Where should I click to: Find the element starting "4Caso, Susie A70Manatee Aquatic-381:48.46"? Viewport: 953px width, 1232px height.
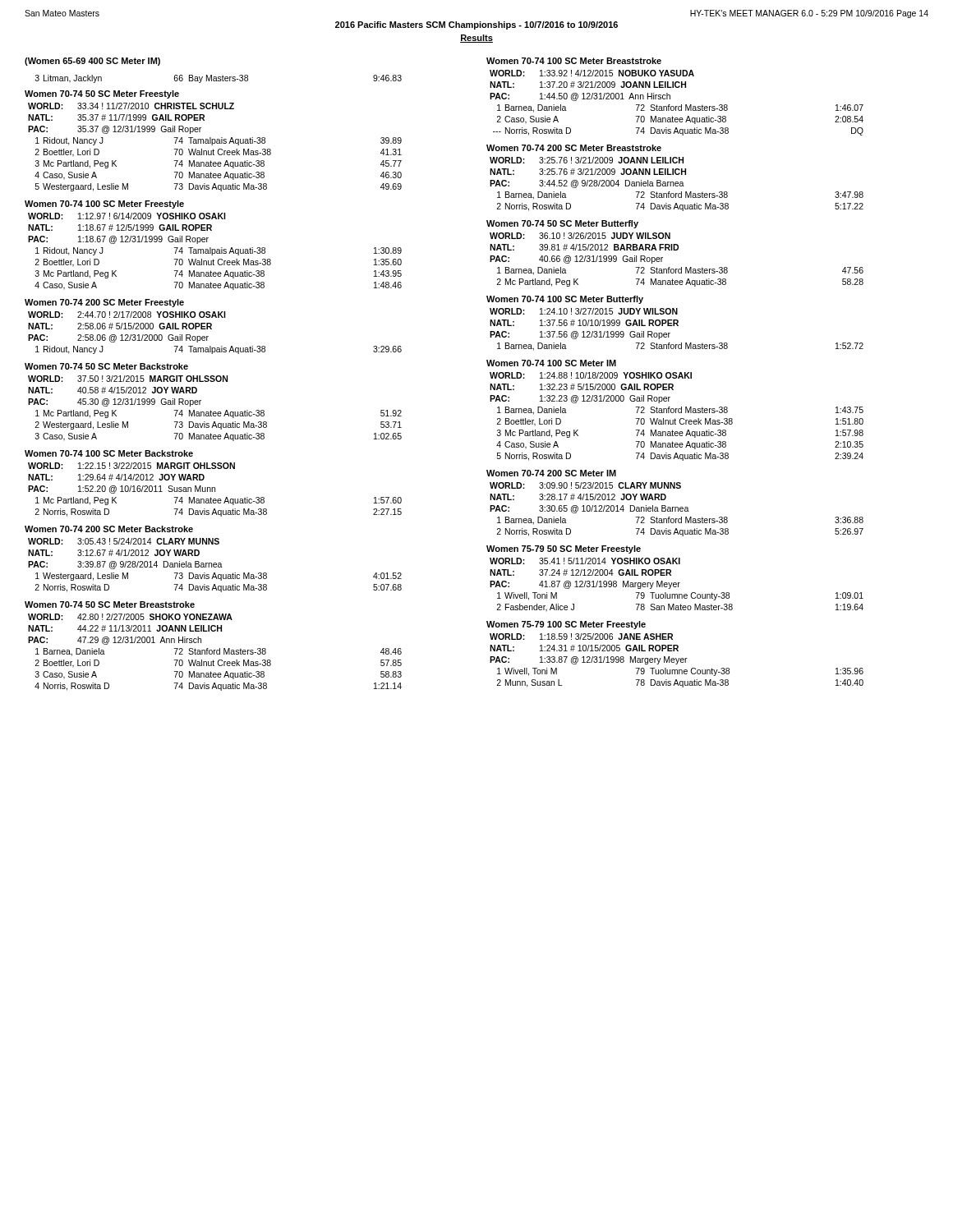click(213, 285)
